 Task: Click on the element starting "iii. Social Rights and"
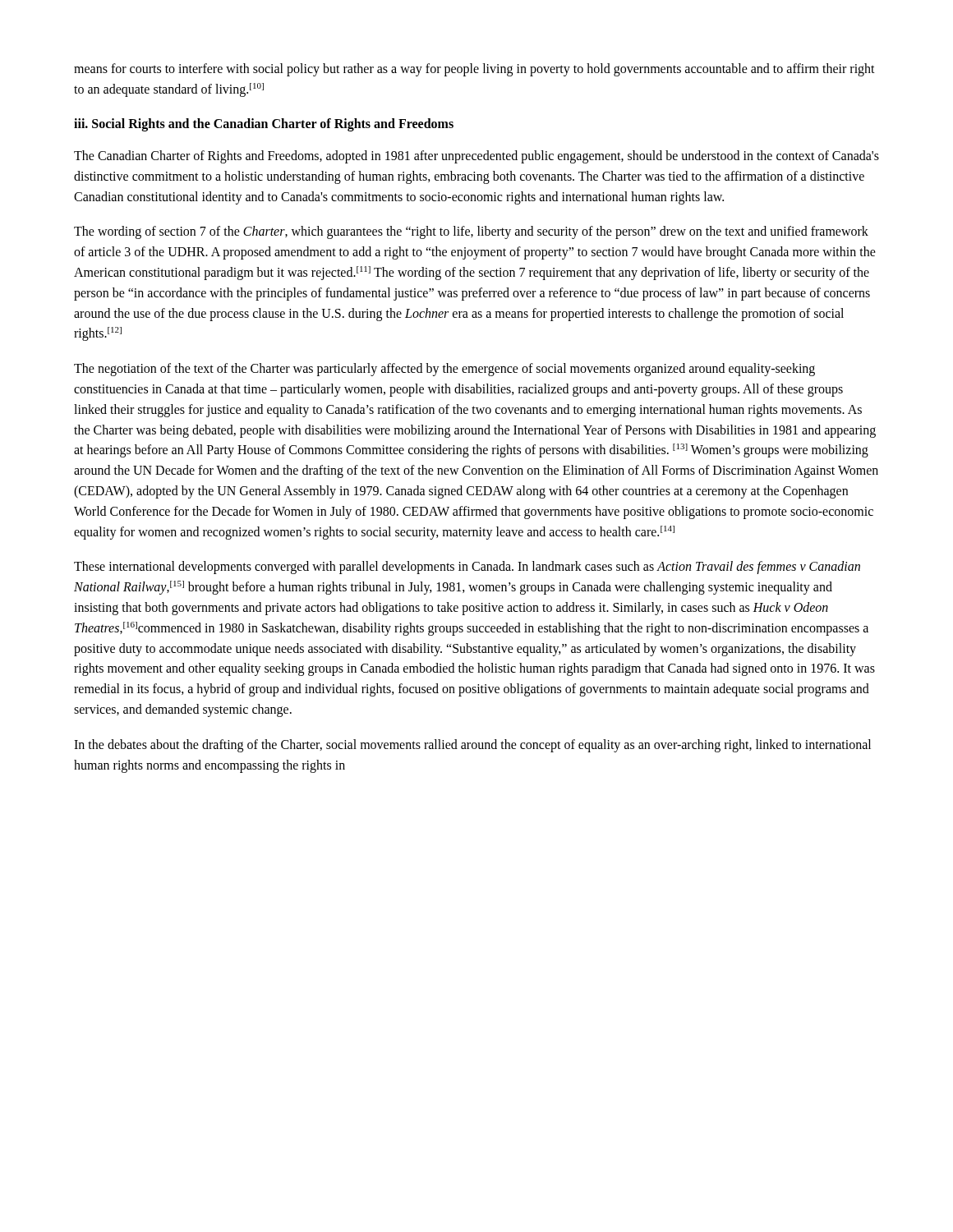click(x=264, y=123)
